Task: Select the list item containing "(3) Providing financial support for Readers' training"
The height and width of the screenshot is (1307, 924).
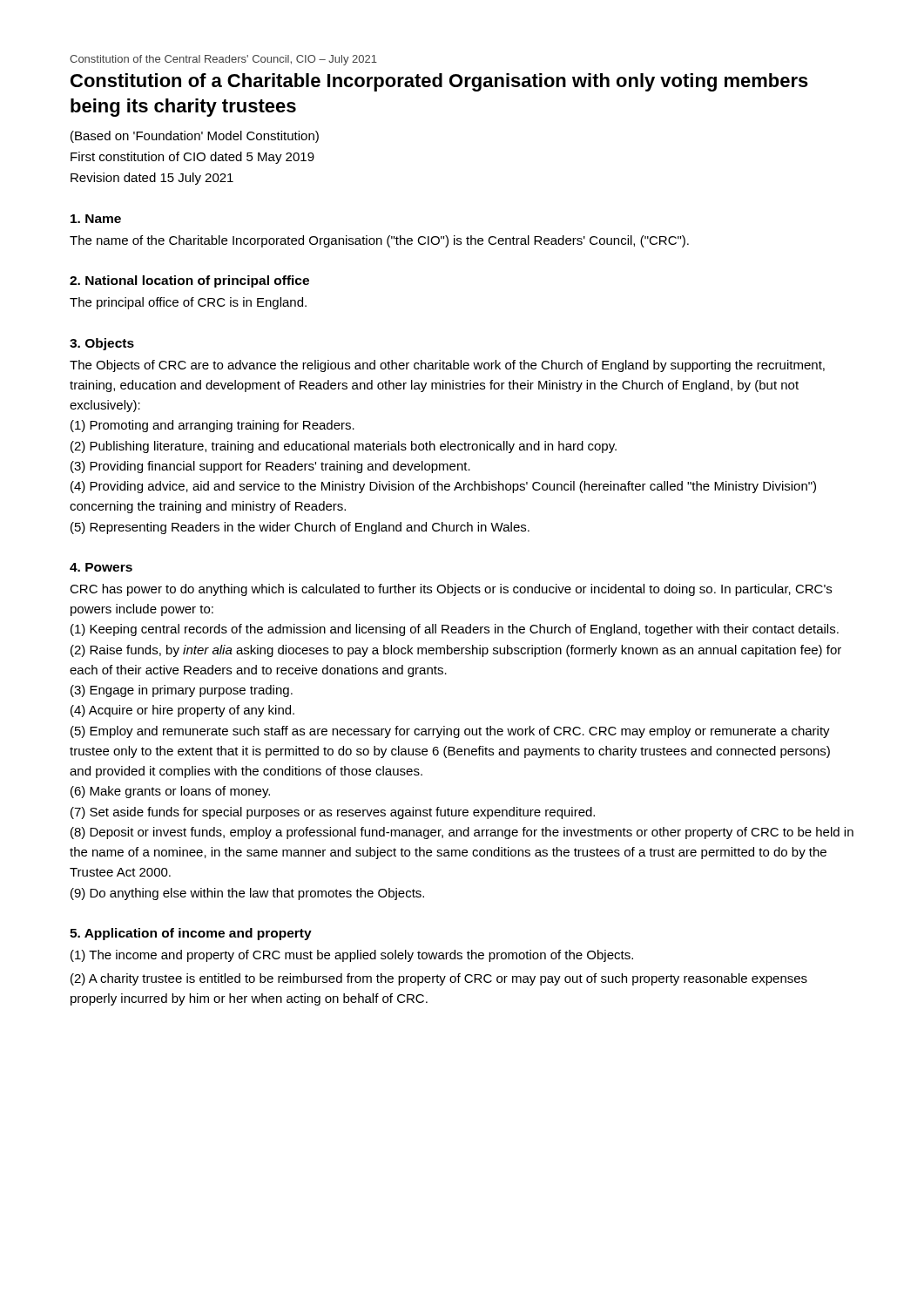Action: pos(270,466)
